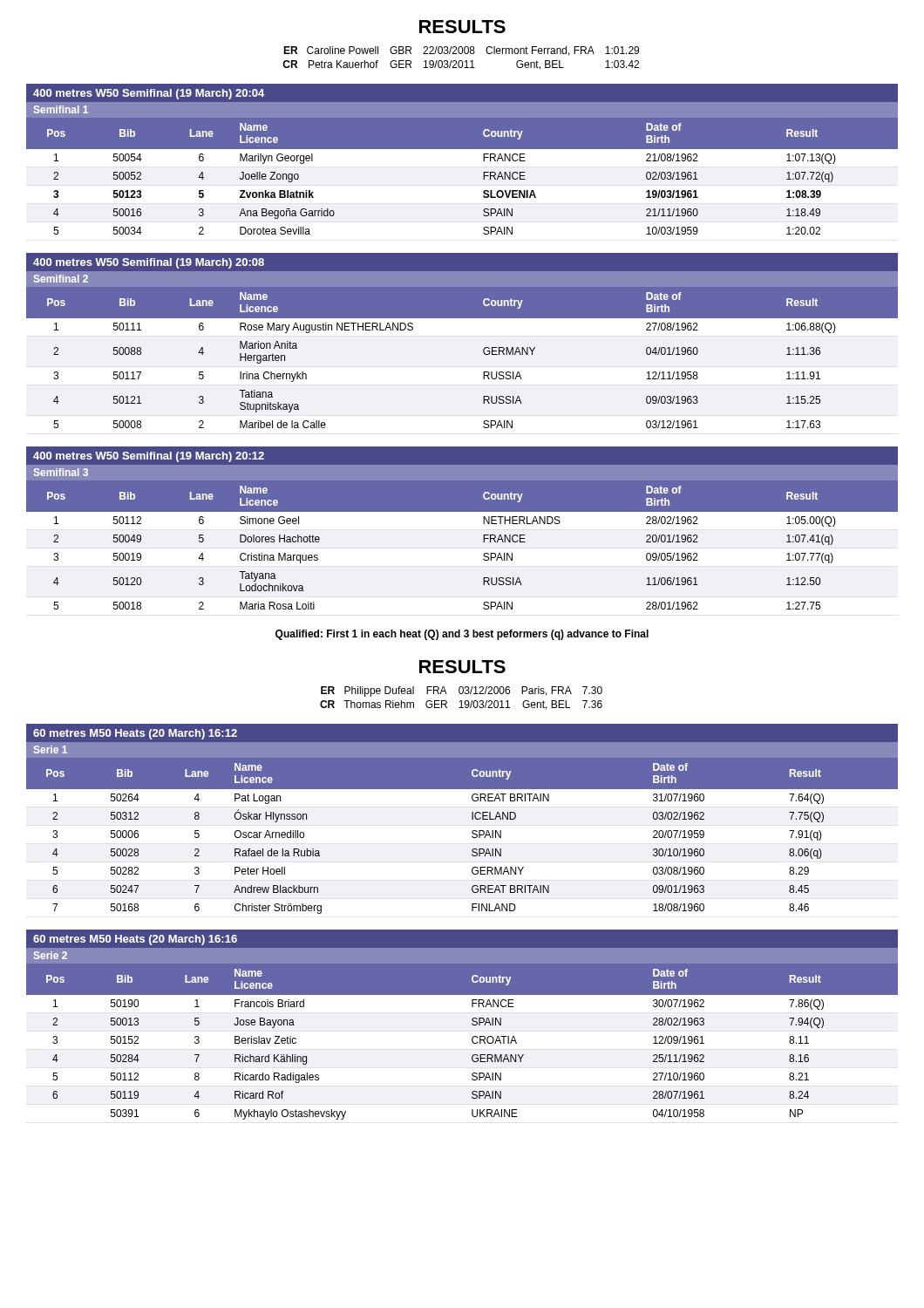
Task: Click on the text block containing "ER Caroline Powell GBR"
Action: (462, 58)
